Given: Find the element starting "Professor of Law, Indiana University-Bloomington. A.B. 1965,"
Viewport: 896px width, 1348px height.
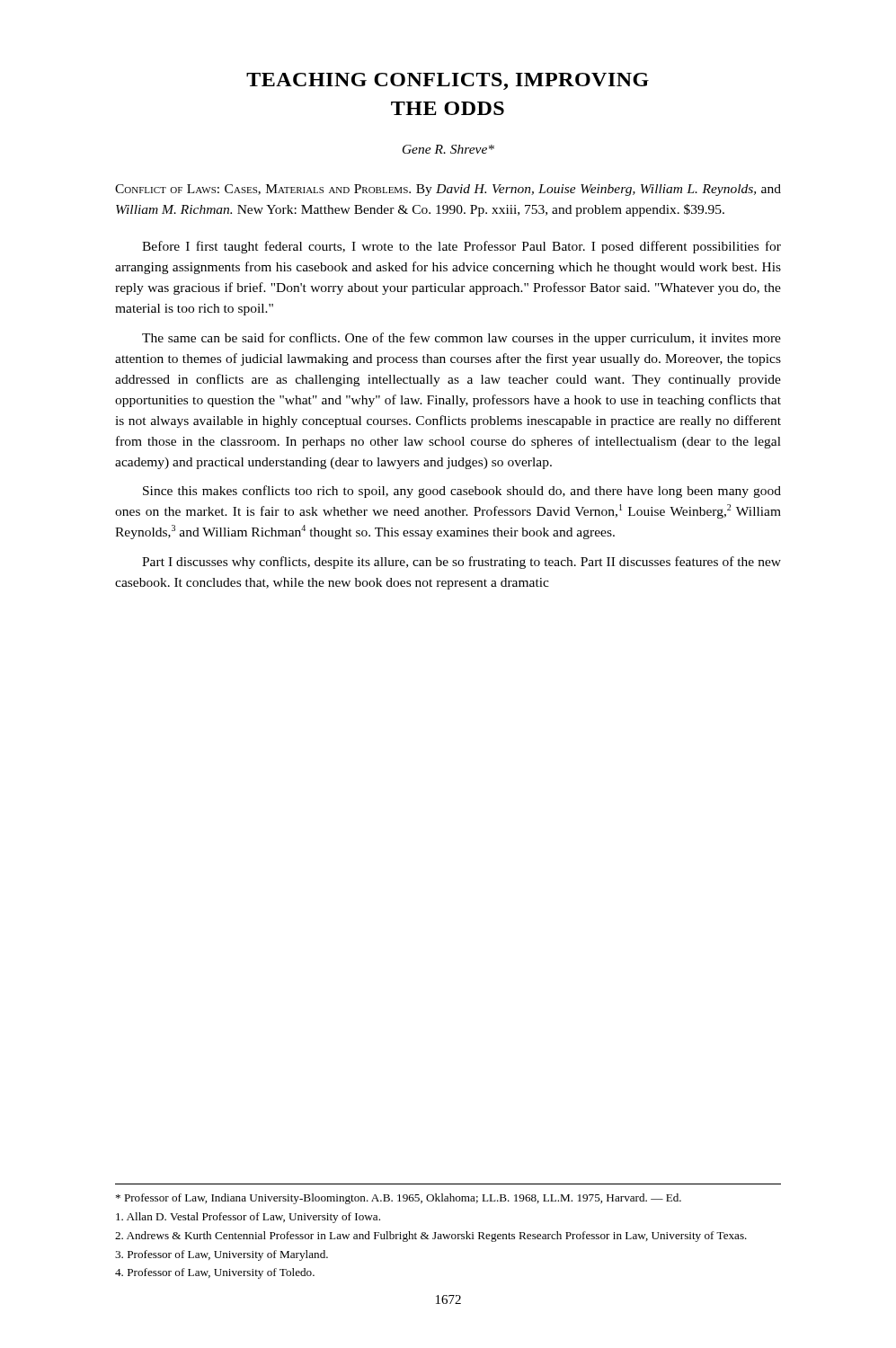Looking at the screenshot, I should [398, 1198].
